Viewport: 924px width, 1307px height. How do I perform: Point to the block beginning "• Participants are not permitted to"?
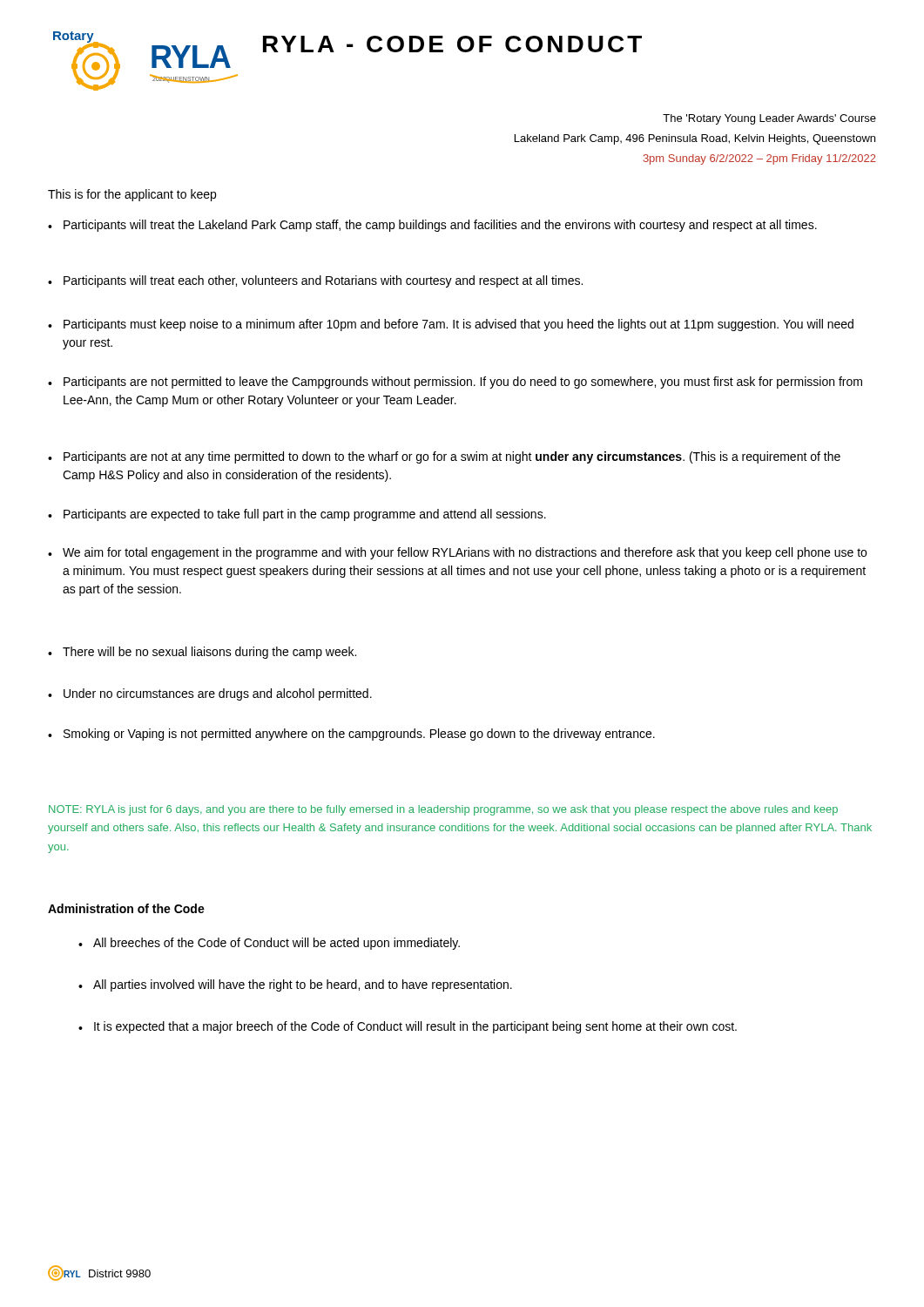click(462, 391)
